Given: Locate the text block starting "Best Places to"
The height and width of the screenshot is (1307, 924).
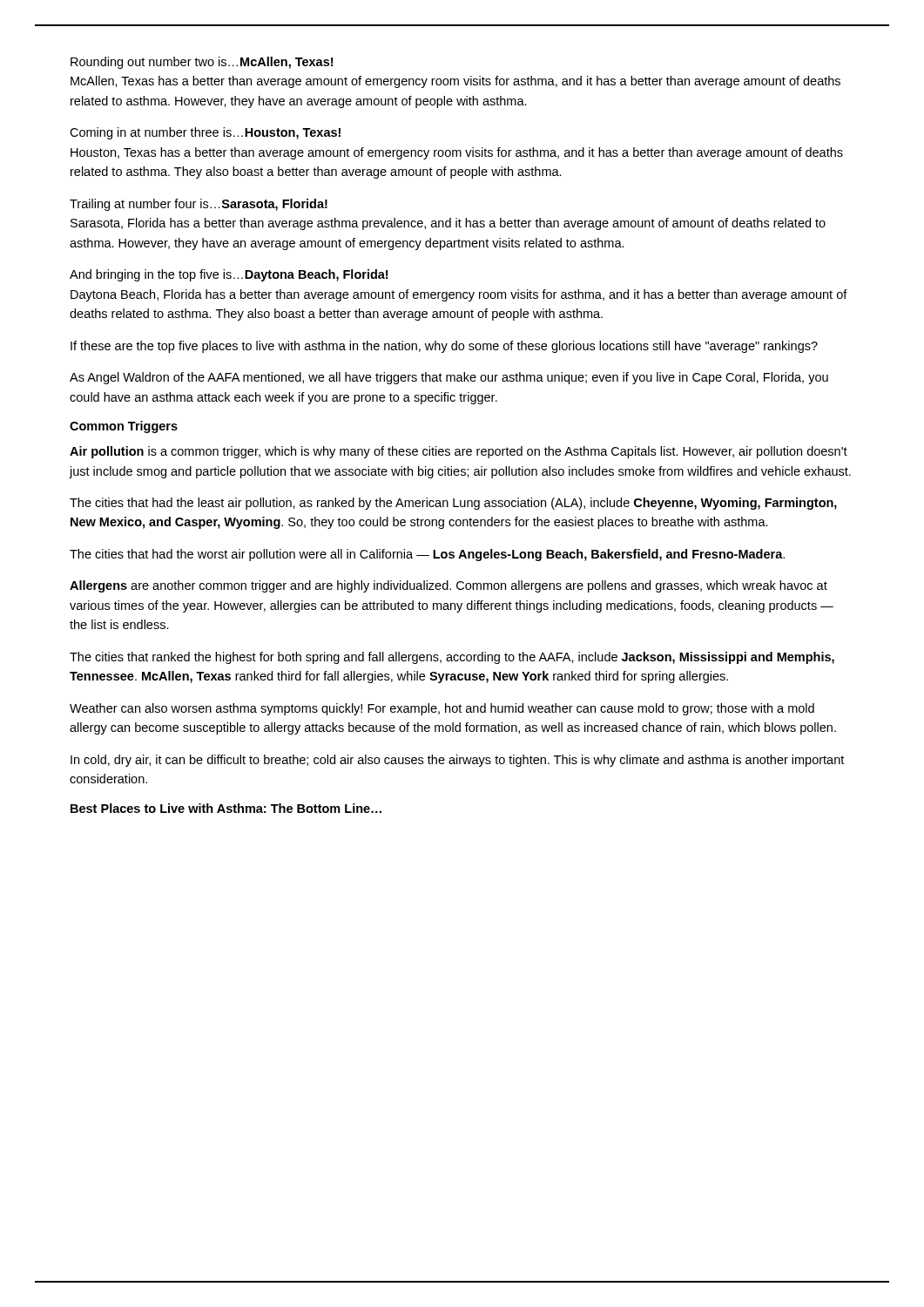Looking at the screenshot, I should tap(226, 808).
